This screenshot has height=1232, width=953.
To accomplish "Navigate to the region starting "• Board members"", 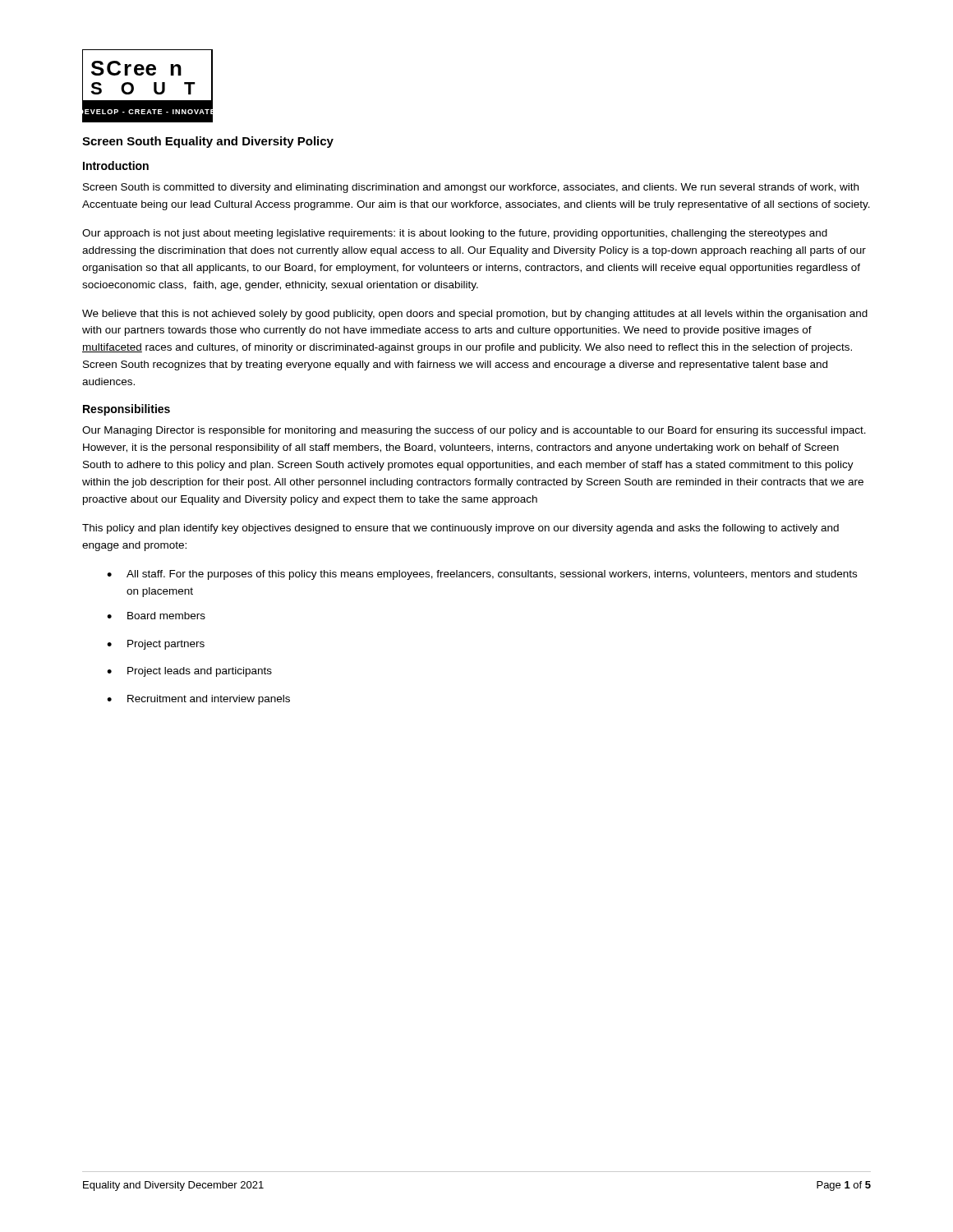I will 156,618.
